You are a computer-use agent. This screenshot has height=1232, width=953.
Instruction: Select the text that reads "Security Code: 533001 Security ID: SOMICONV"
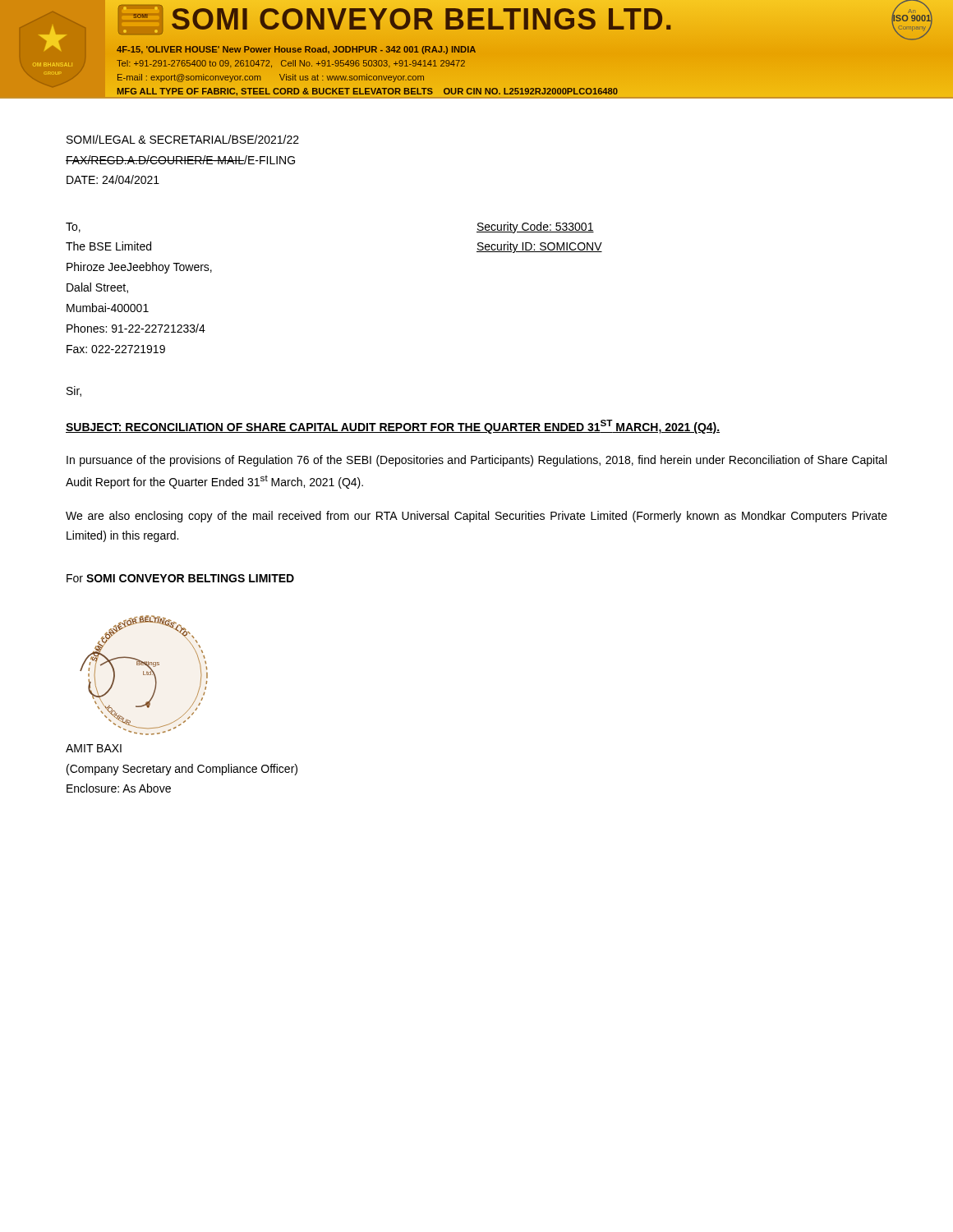[x=539, y=236]
